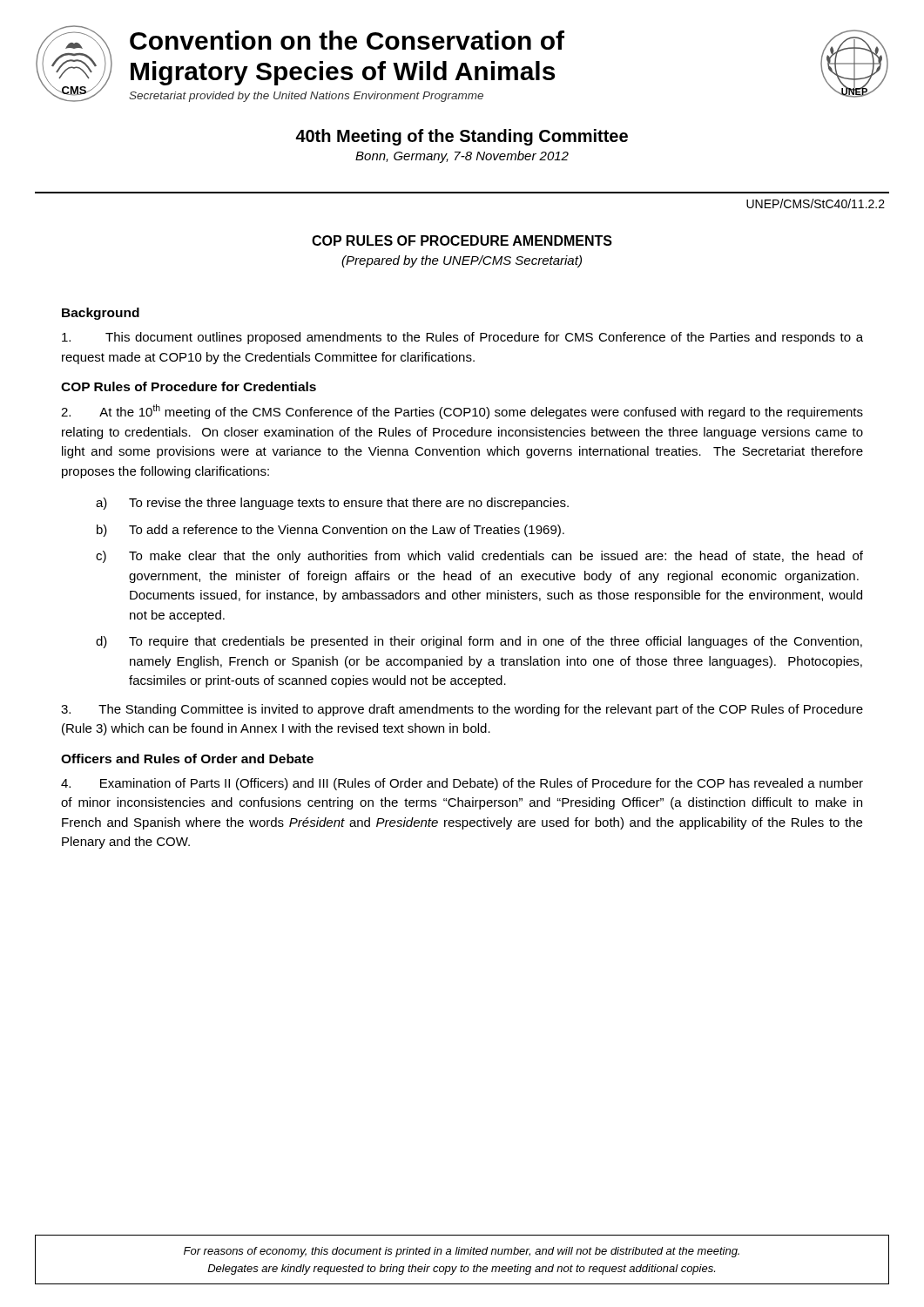Image resolution: width=924 pixels, height=1307 pixels.
Task: Find the passage starting "The Standing Committee is invited to"
Action: click(462, 718)
